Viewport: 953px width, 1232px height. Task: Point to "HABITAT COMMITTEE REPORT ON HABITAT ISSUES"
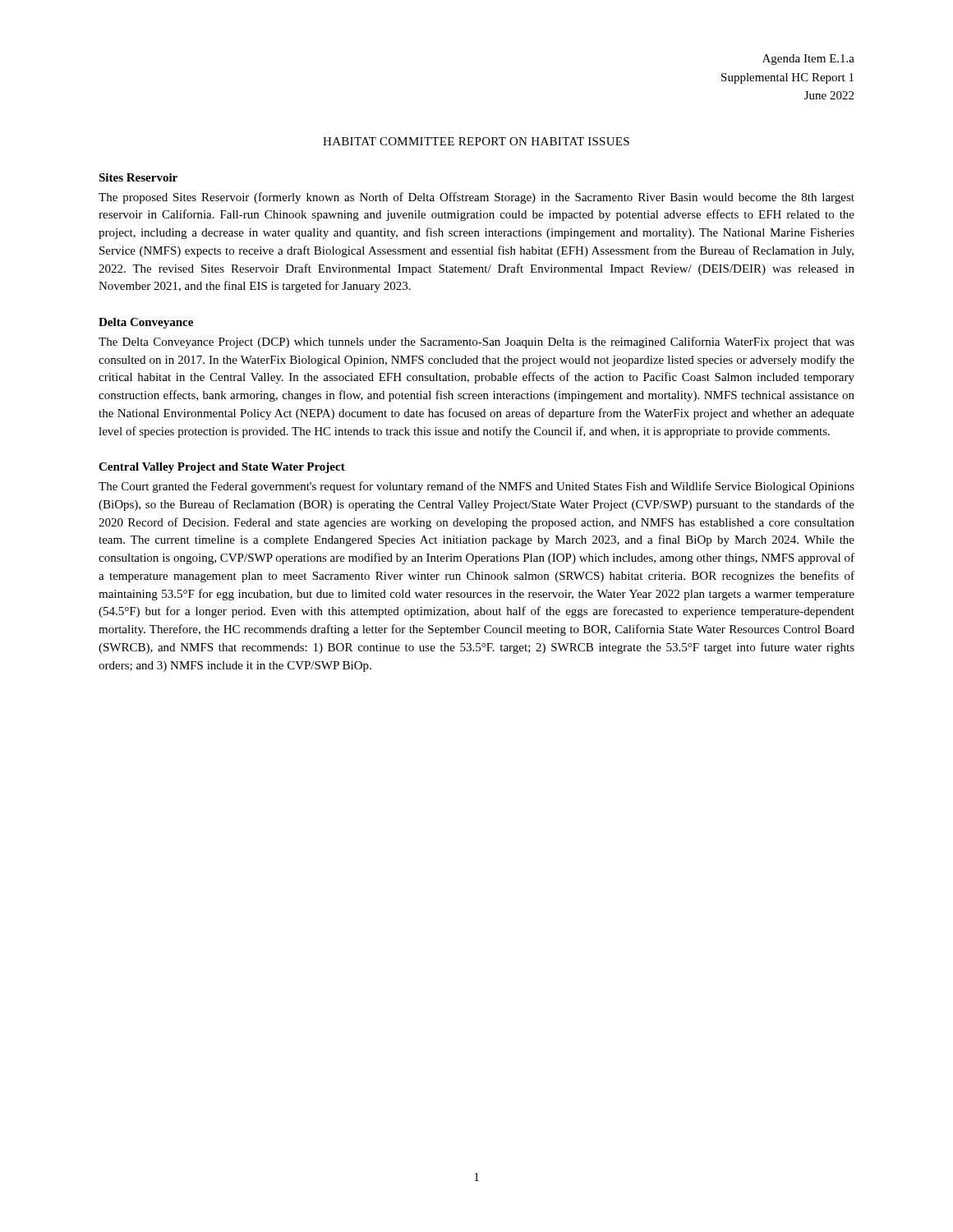pyautogui.click(x=476, y=141)
